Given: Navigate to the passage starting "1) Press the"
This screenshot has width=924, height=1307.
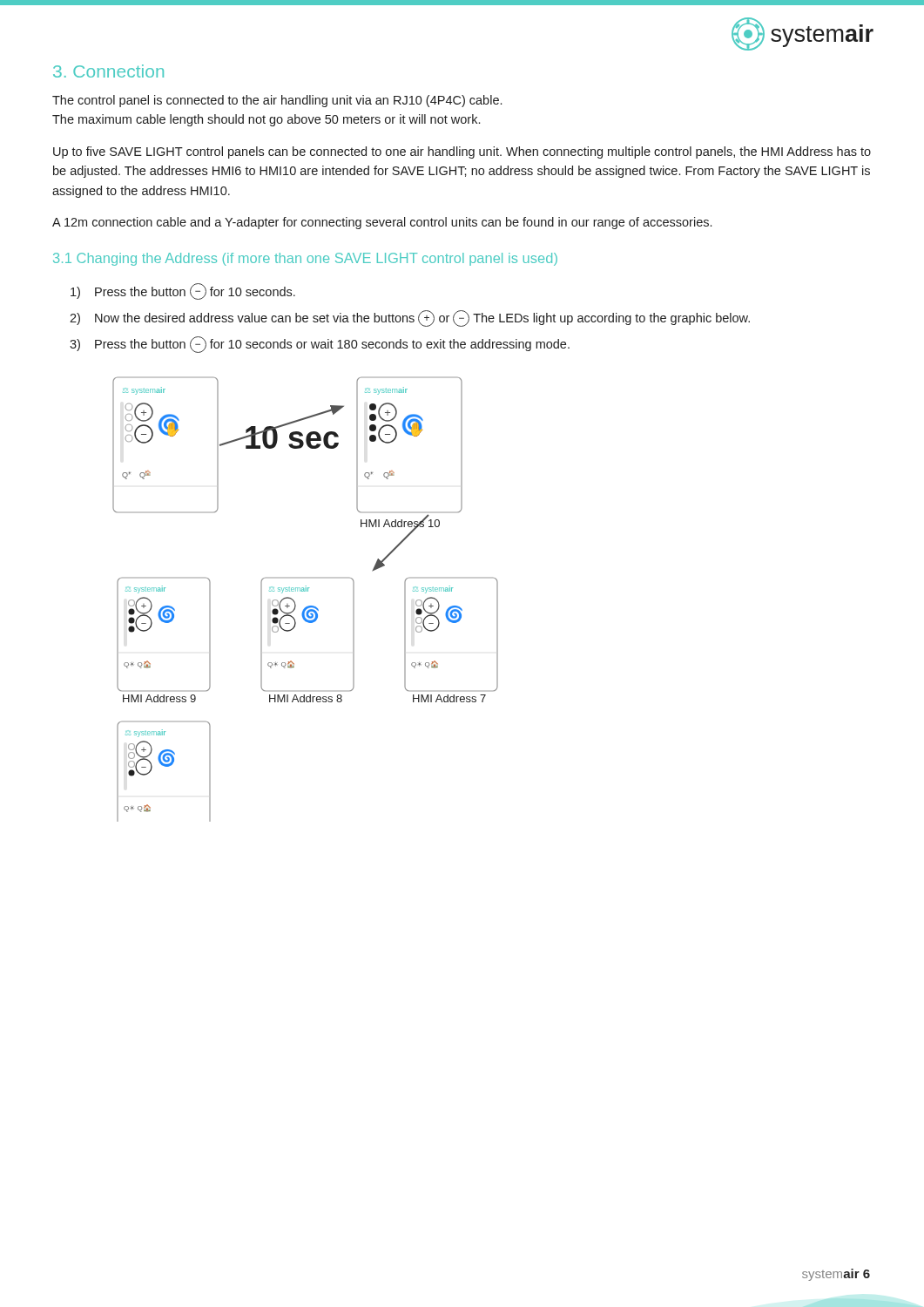Looking at the screenshot, I should click(x=183, y=292).
